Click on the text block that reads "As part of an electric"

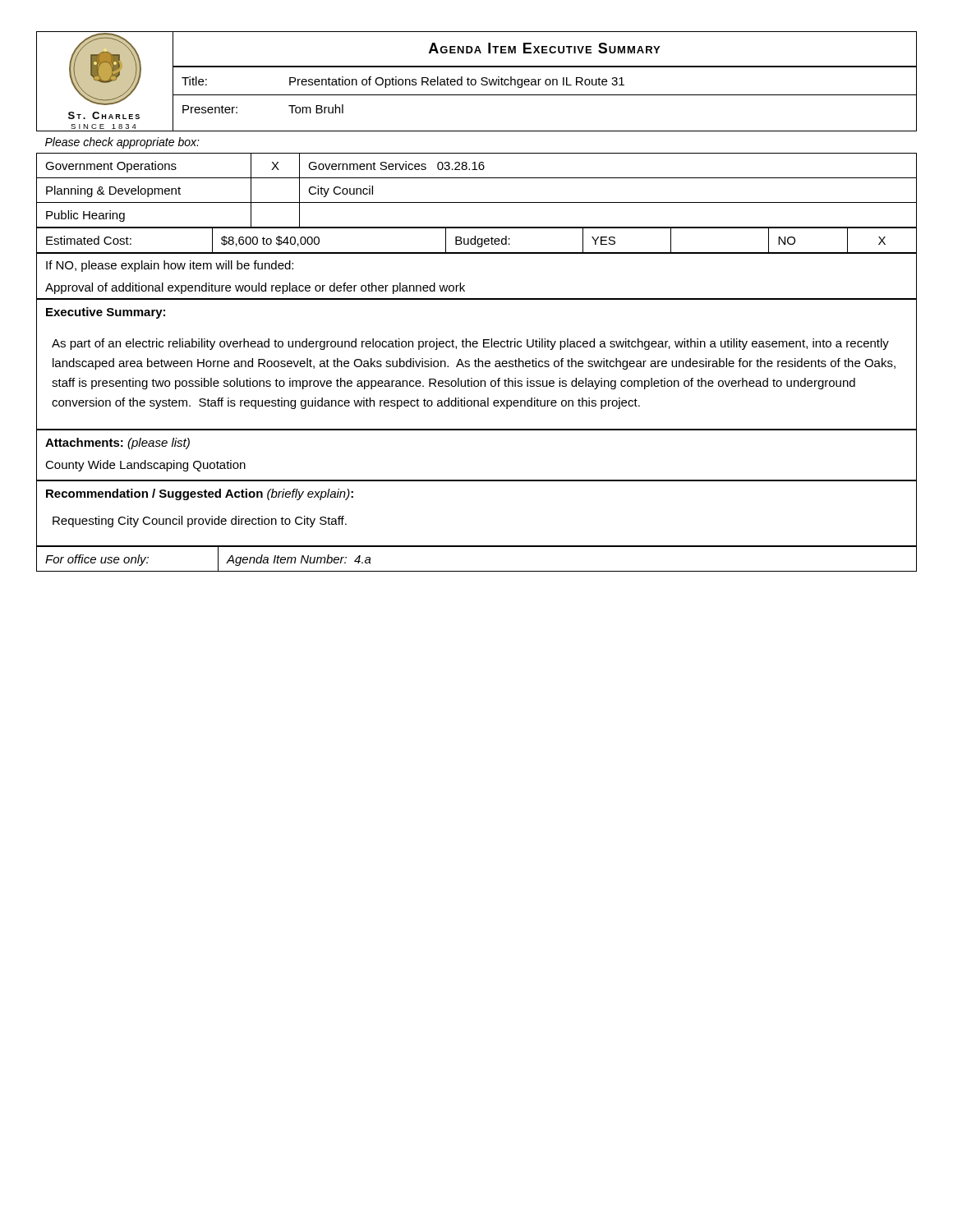click(476, 377)
